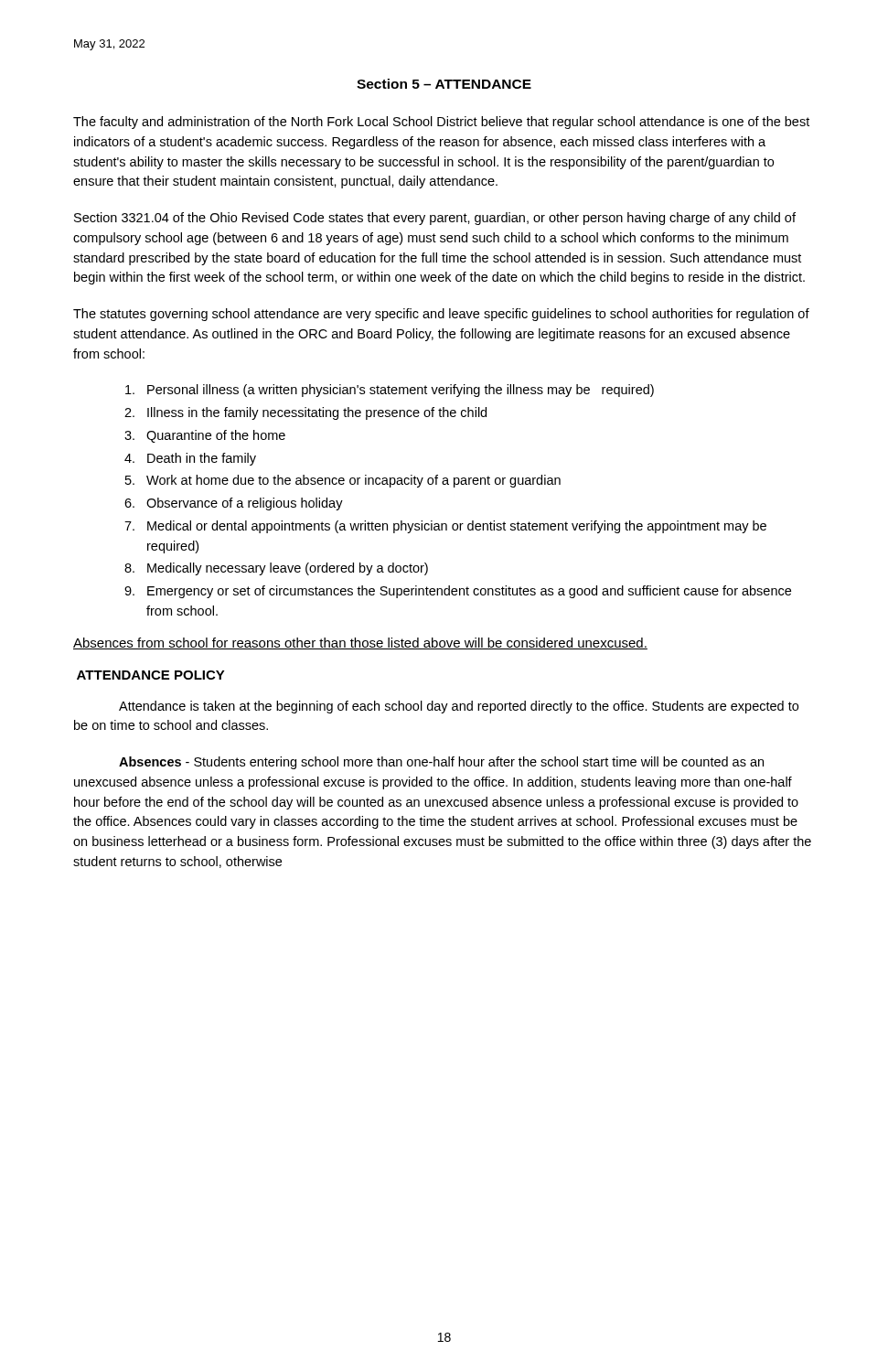Point to the block beginning "Absences - Students entering school more than one-half"
Viewport: 888px width, 1372px height.
(x=442, y=812)
